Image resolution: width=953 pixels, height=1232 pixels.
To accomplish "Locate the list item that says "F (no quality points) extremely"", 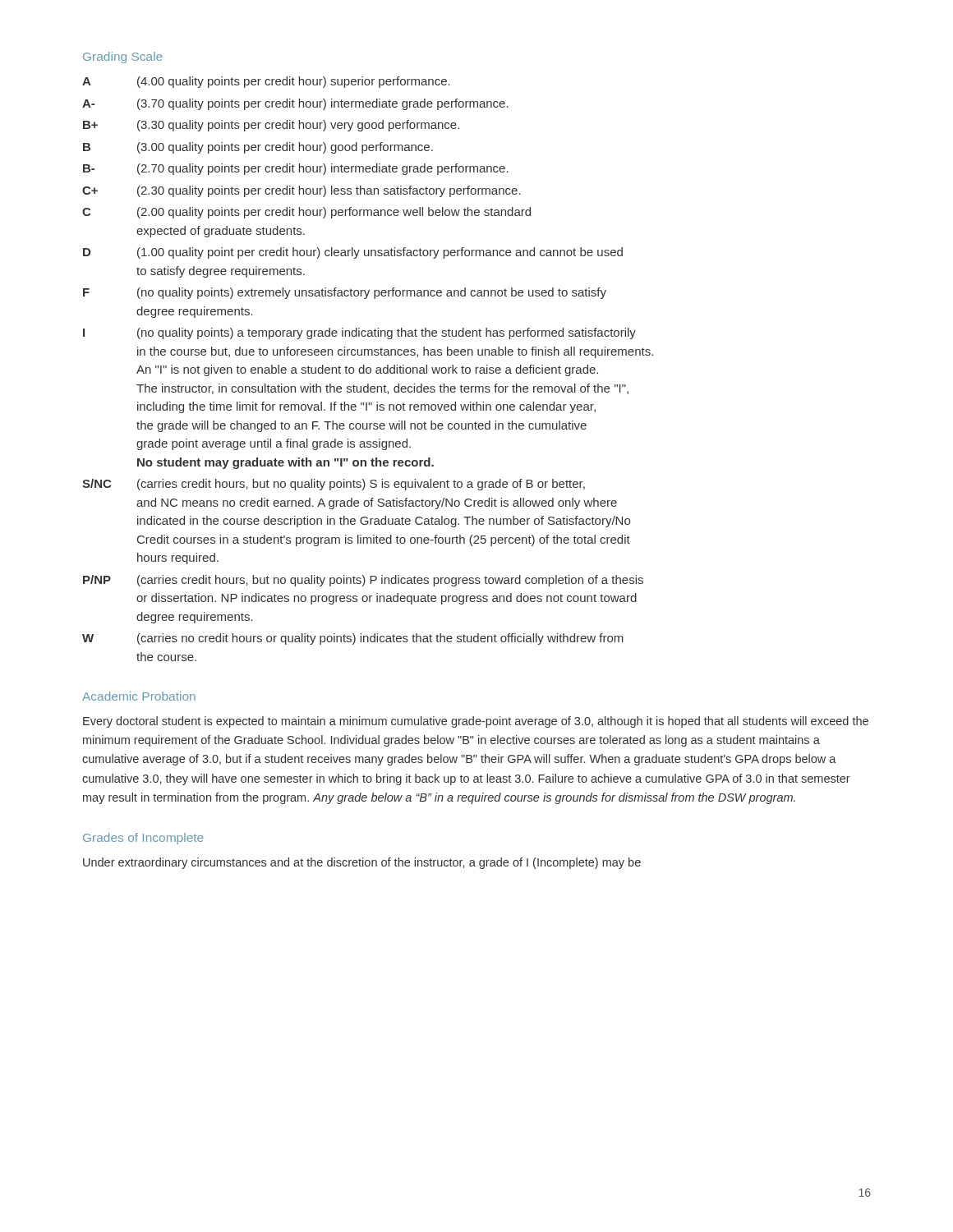I will pos(476,302).
